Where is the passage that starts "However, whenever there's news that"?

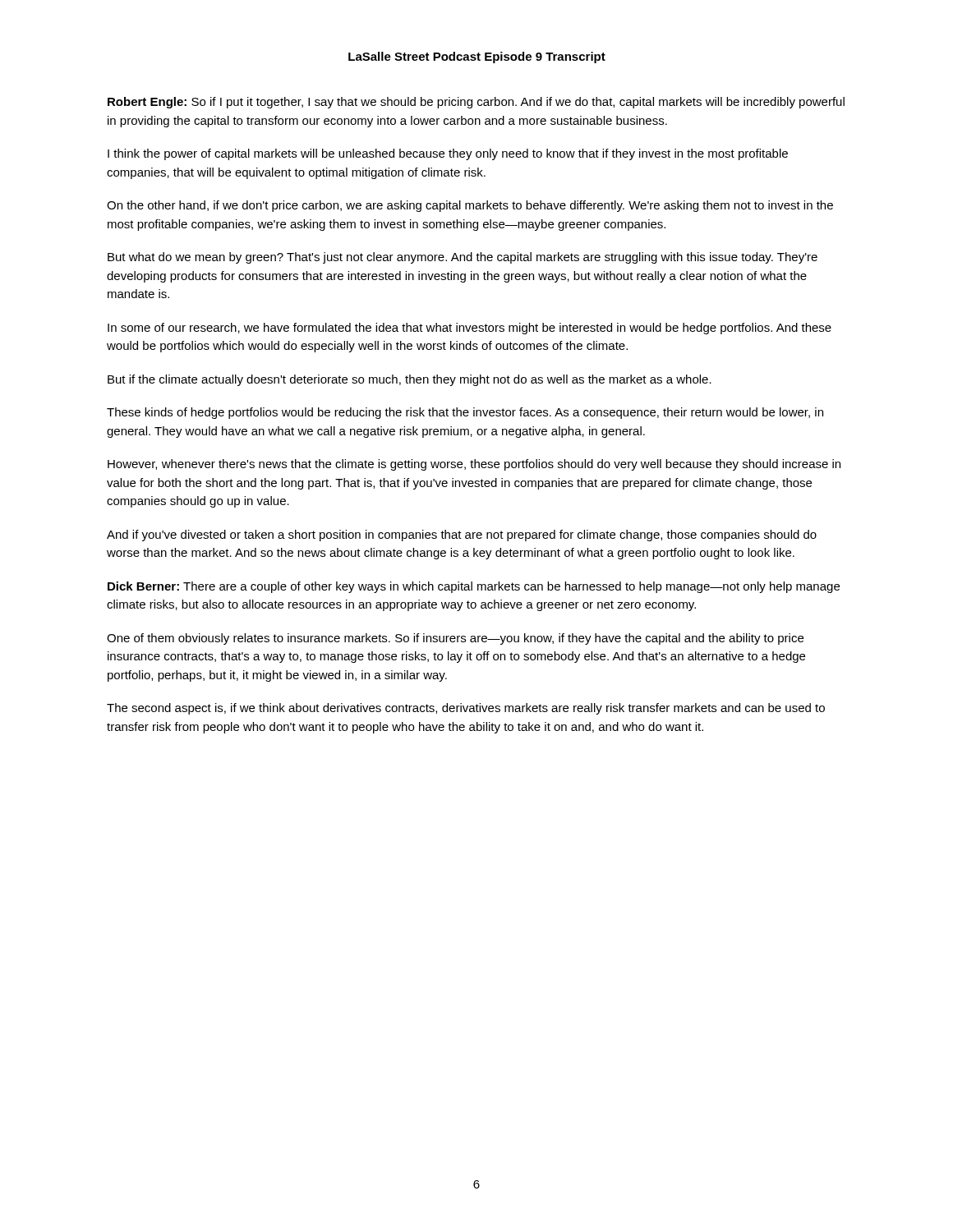click(474, 482)
